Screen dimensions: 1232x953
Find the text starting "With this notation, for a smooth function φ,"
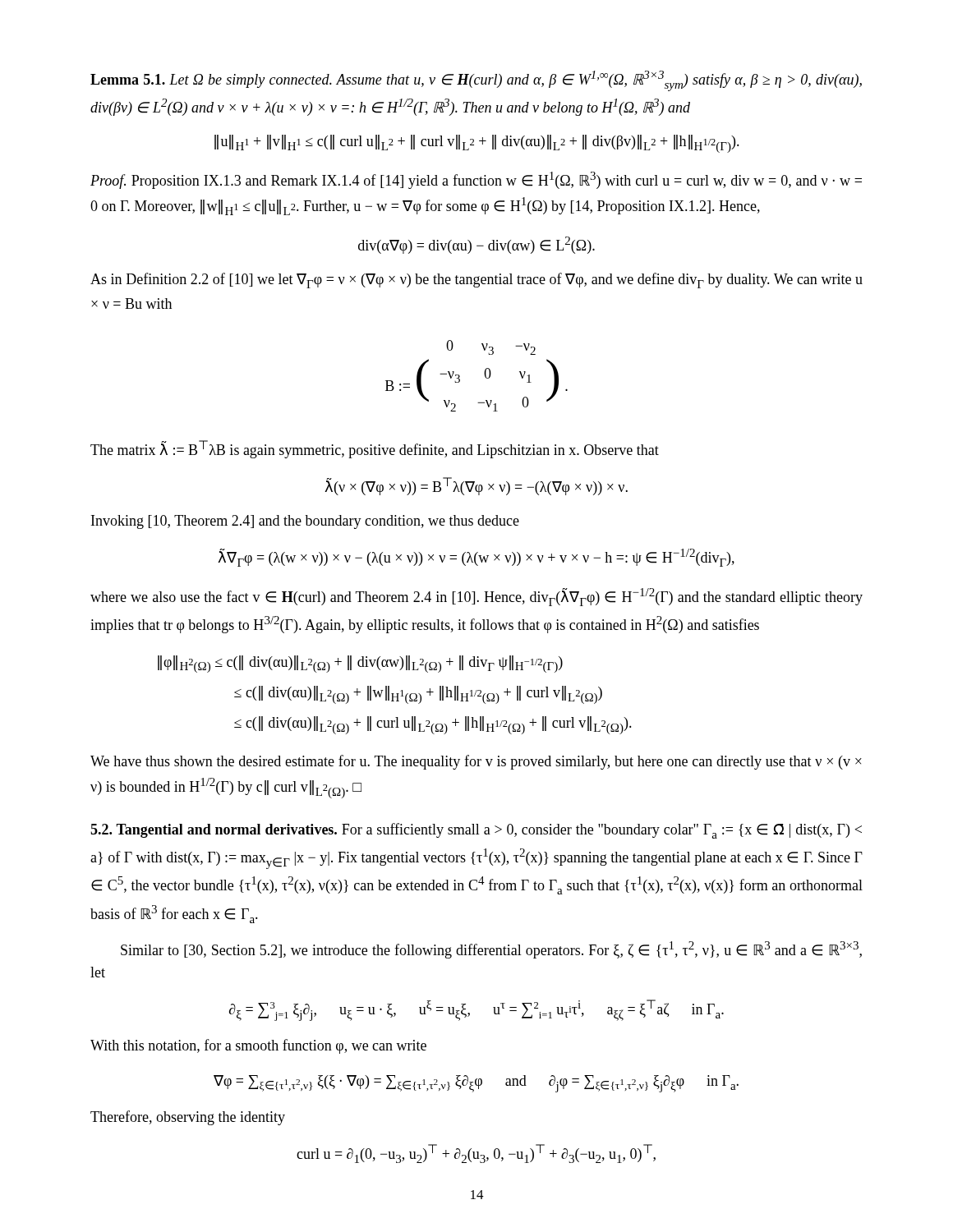(x=258, y=1046)
